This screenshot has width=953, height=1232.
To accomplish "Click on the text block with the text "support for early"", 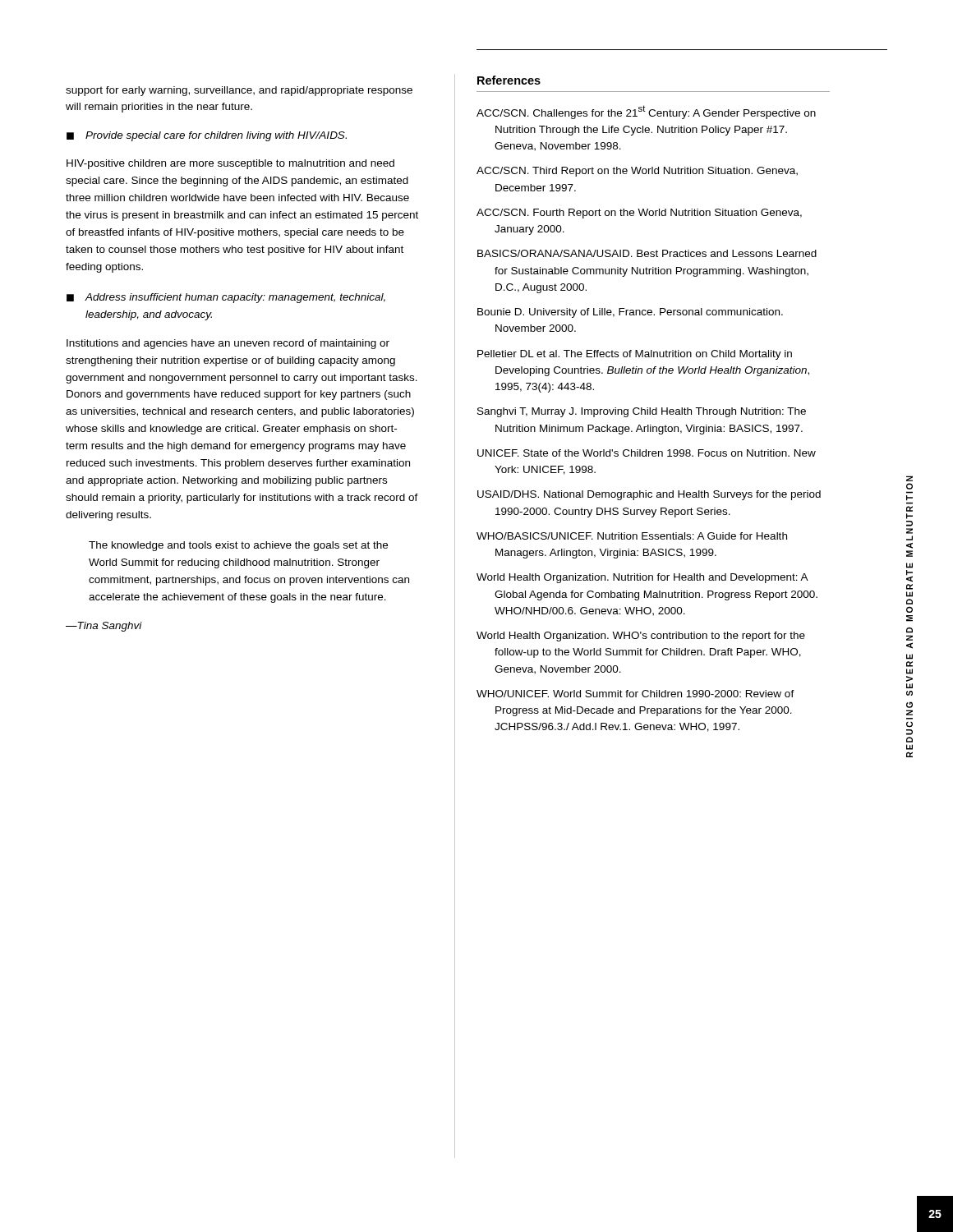I will [x=242, y=99].
